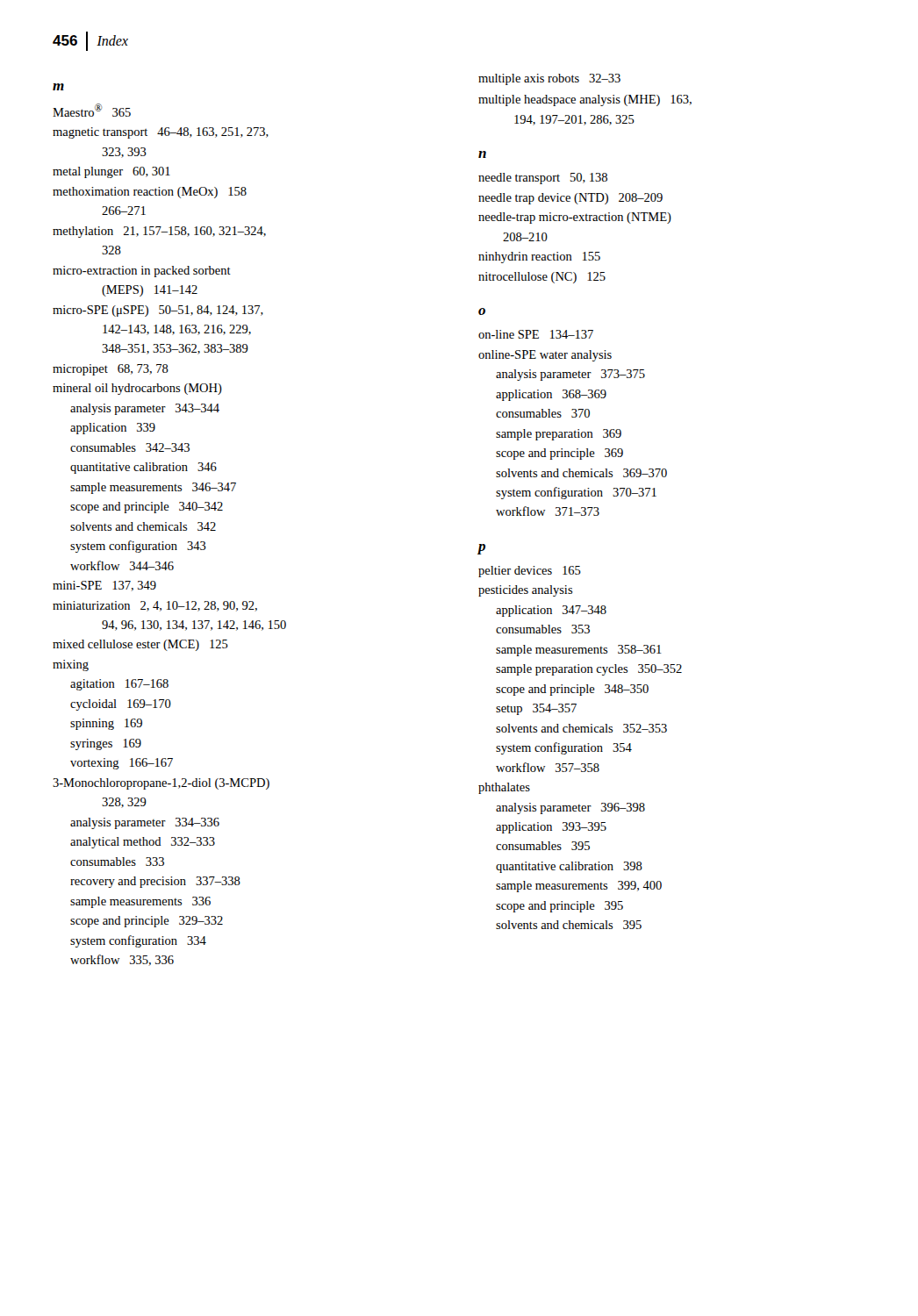Select the list item that says "system configuration 343"
Image resolution: width=918 pixels, height=1316 pixels.
[x=138, y=546]
